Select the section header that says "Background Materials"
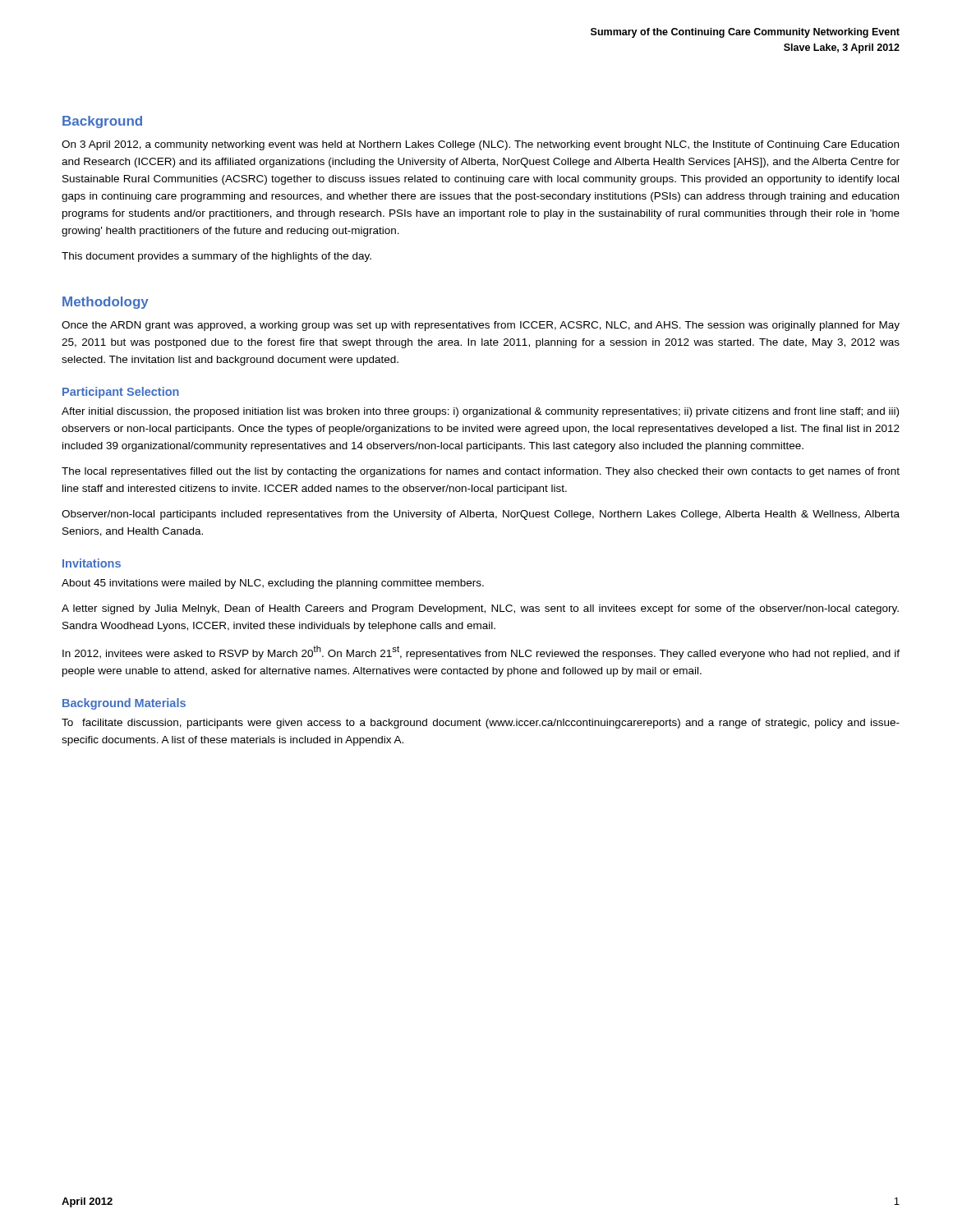 [x=124, y=703]
